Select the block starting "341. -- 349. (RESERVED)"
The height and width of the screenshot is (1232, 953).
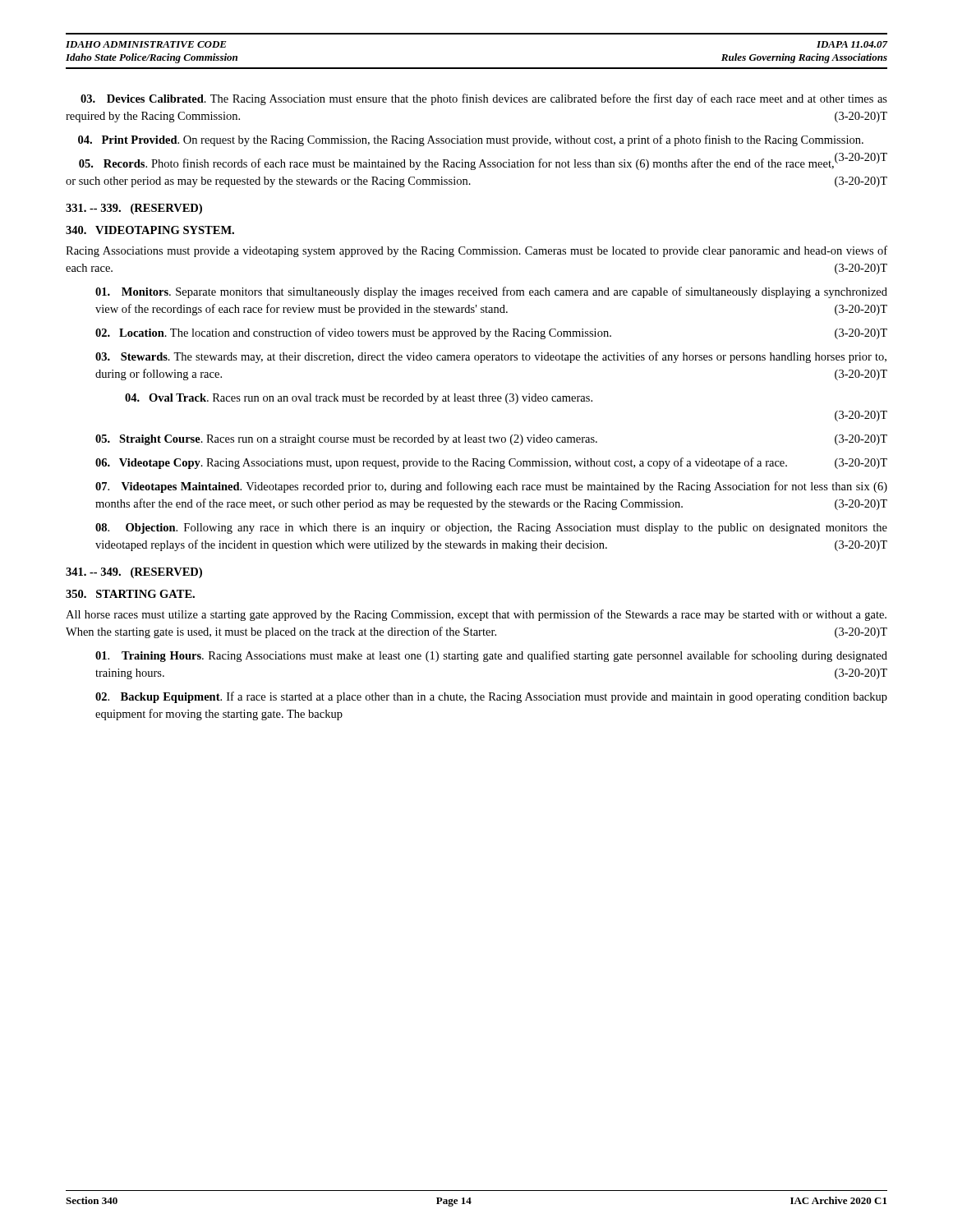134,572
